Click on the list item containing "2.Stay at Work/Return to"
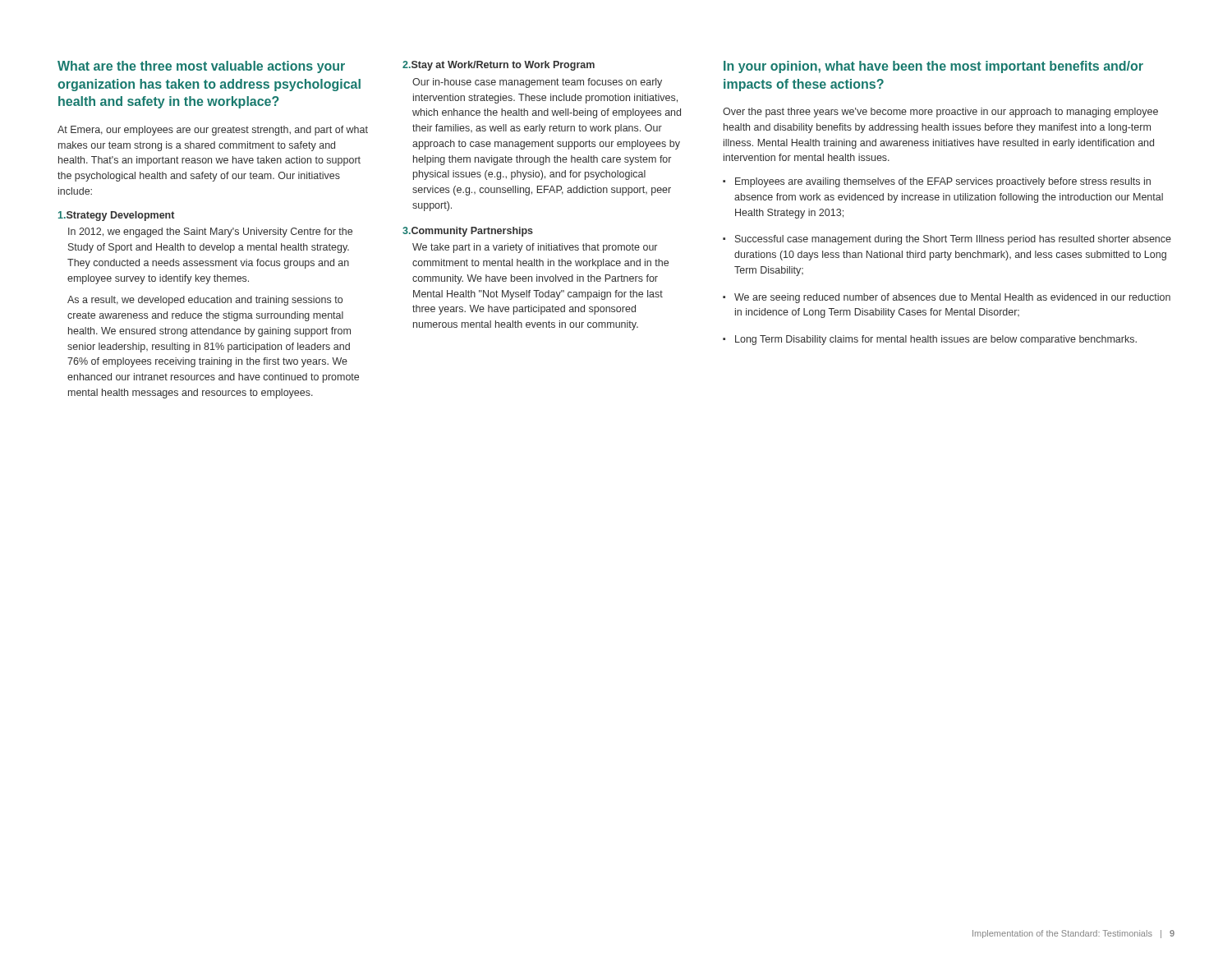The width and height of the screenshot is (1232, 953). tap(542, 135)
